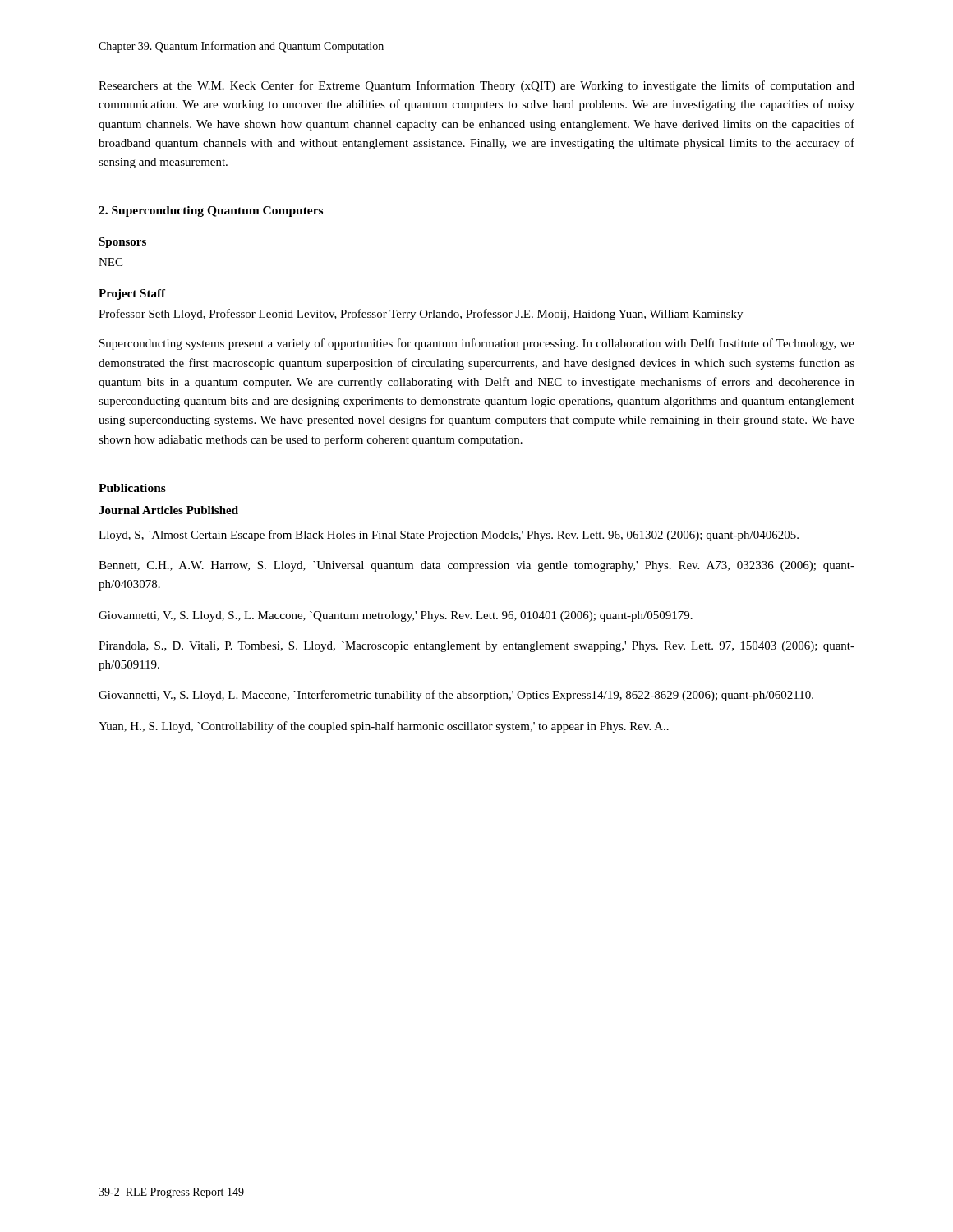Find the block on this page that starts "Researchers at the"
The image size is (953, 1232).
click(476, 124)
